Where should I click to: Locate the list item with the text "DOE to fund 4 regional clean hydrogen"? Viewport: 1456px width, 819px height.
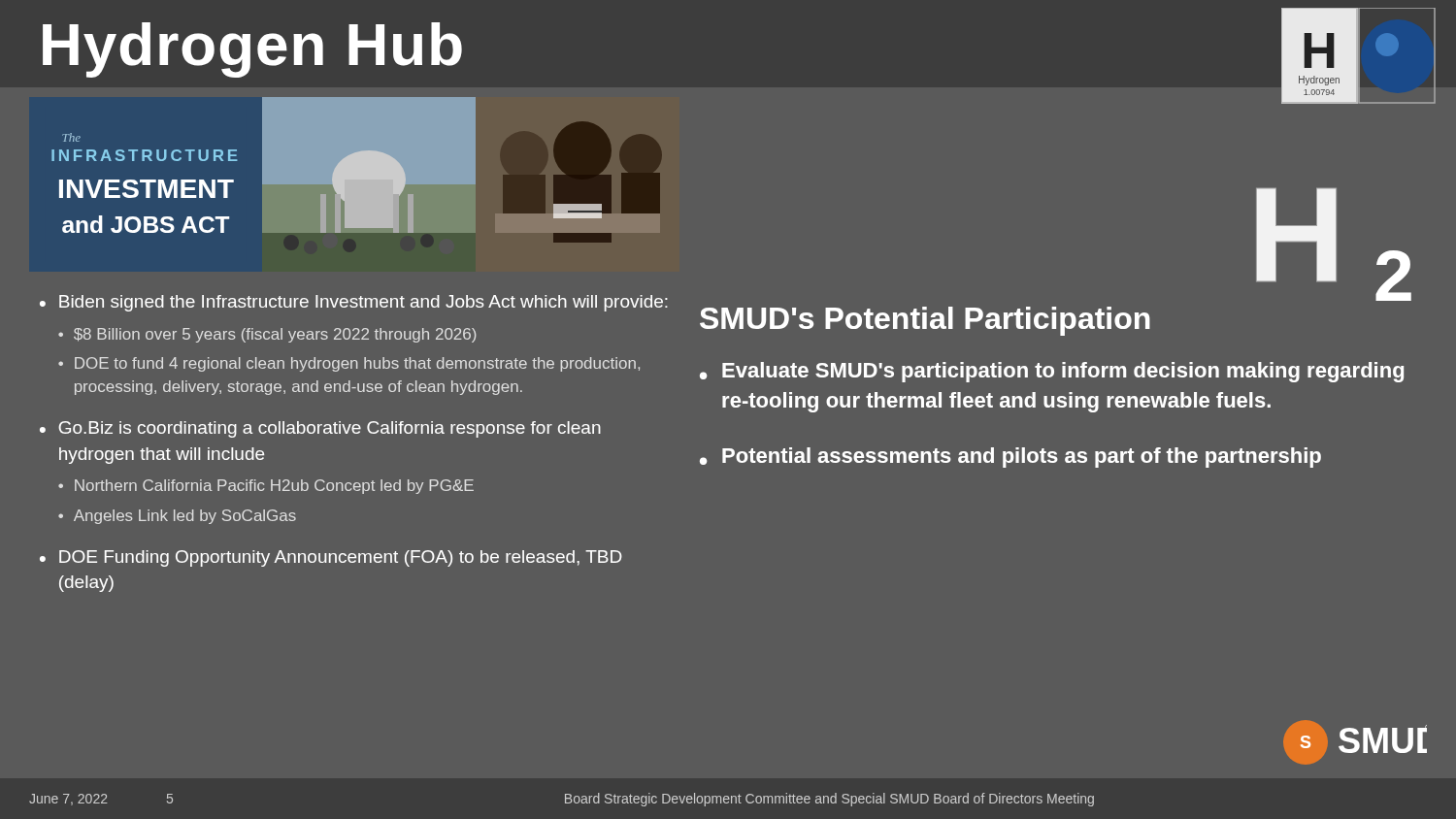tap(357, 375)
